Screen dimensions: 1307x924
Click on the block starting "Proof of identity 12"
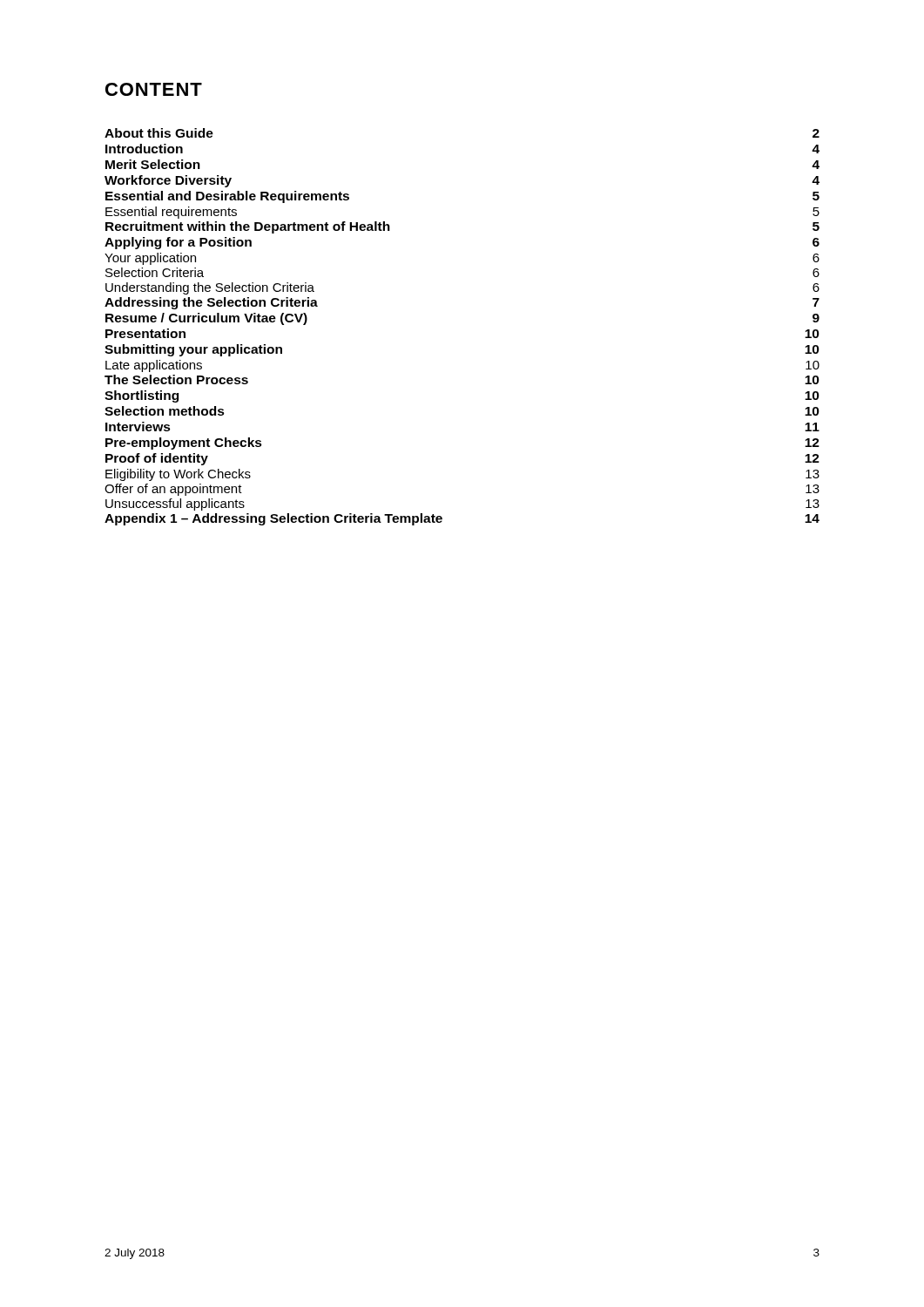coord(162,459)
